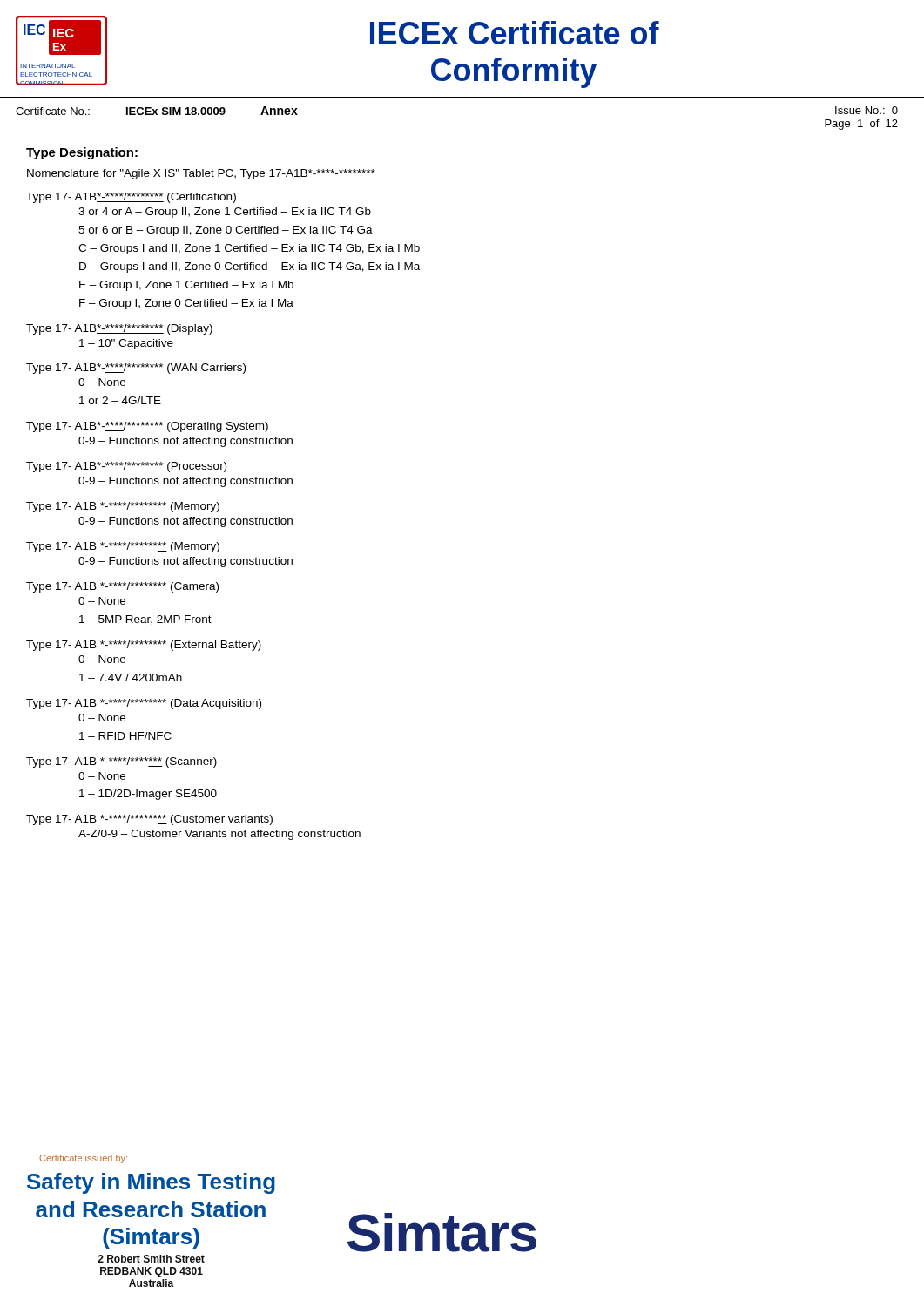Find the logo
Image resolution: width=924 pixels, height=1307 pixels.
[x=442, y=1229]
